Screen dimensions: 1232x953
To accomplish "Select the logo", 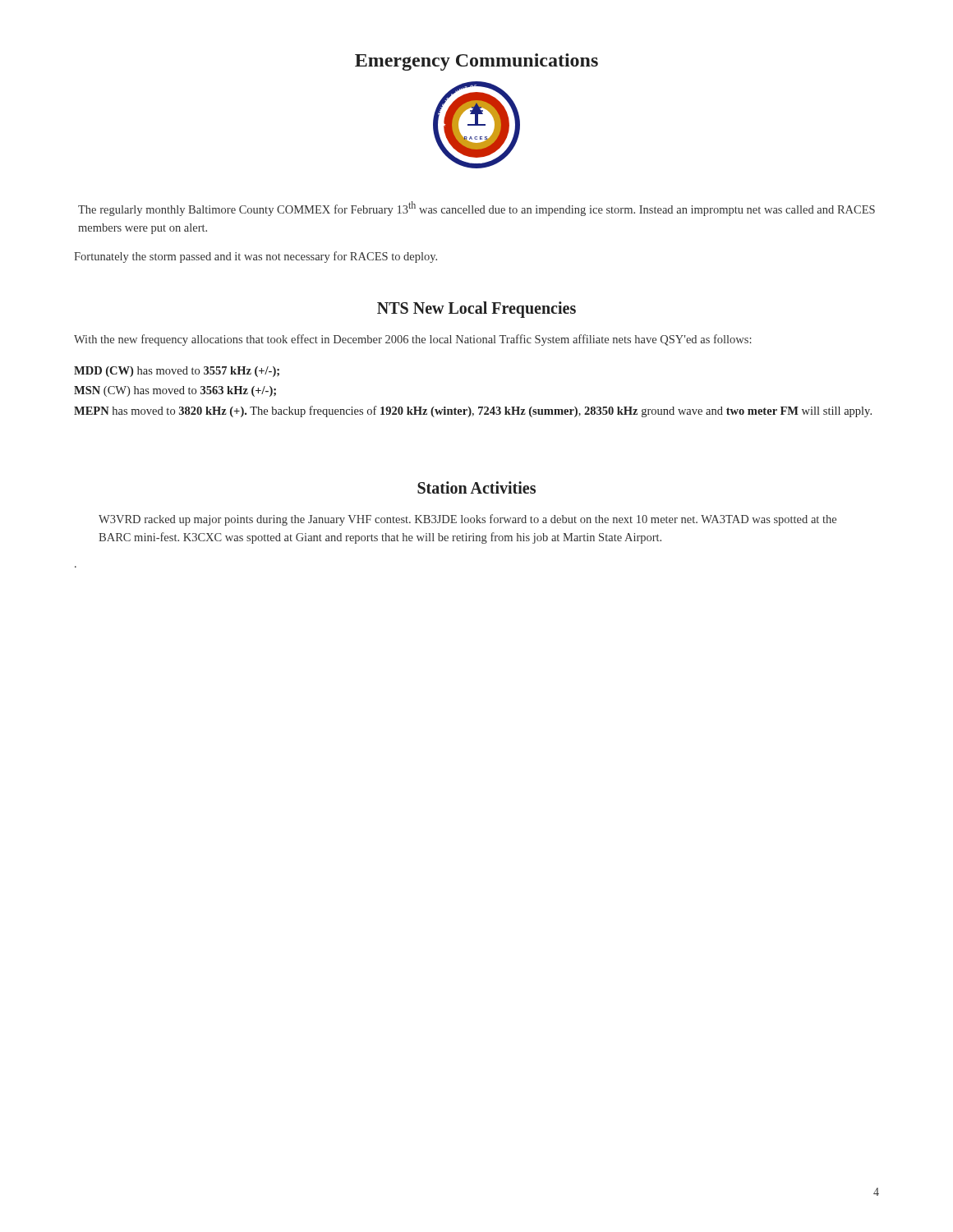I will point(476,127).
